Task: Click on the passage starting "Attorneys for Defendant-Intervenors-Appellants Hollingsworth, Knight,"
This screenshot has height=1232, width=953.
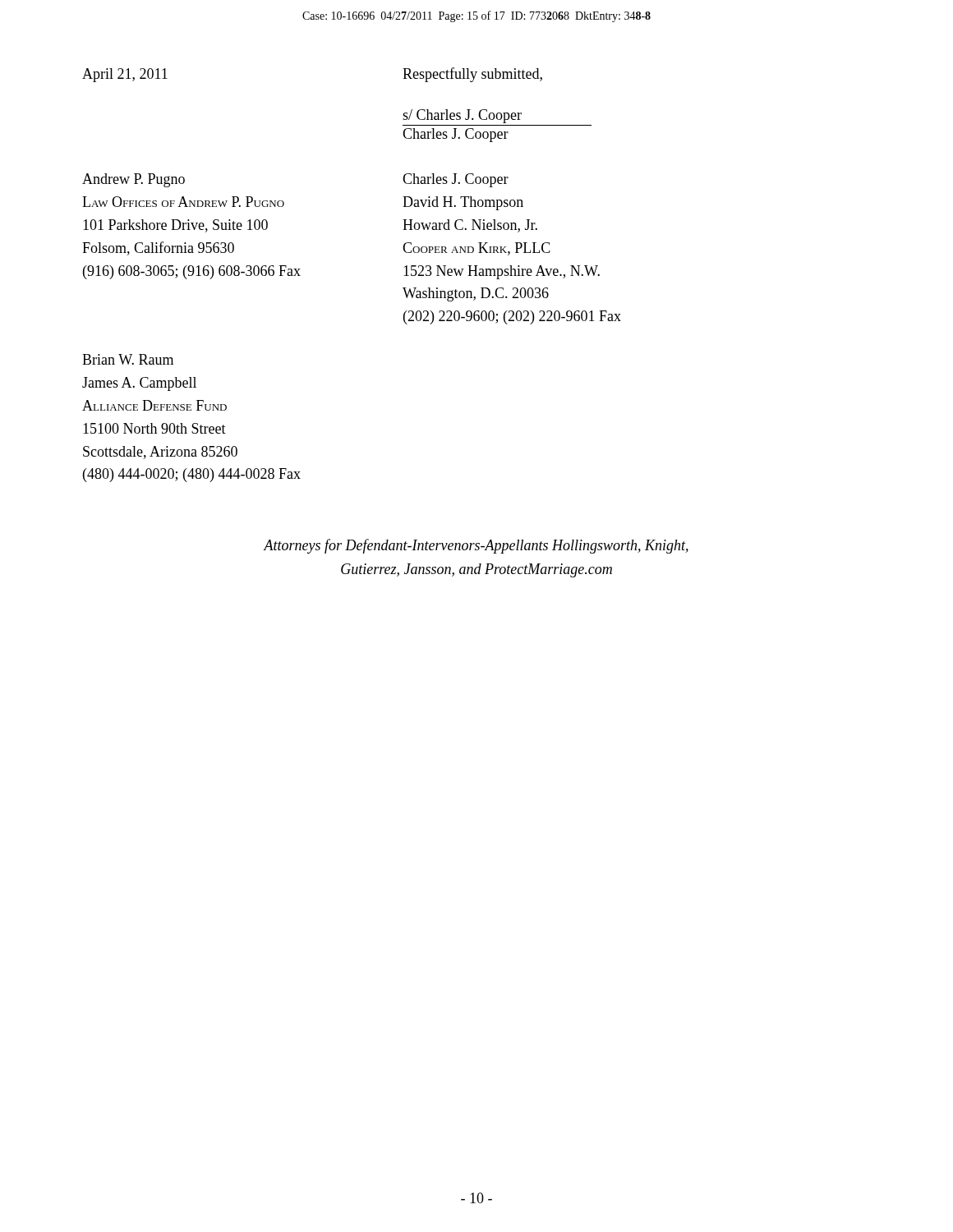Action: (x=476, y=557)
